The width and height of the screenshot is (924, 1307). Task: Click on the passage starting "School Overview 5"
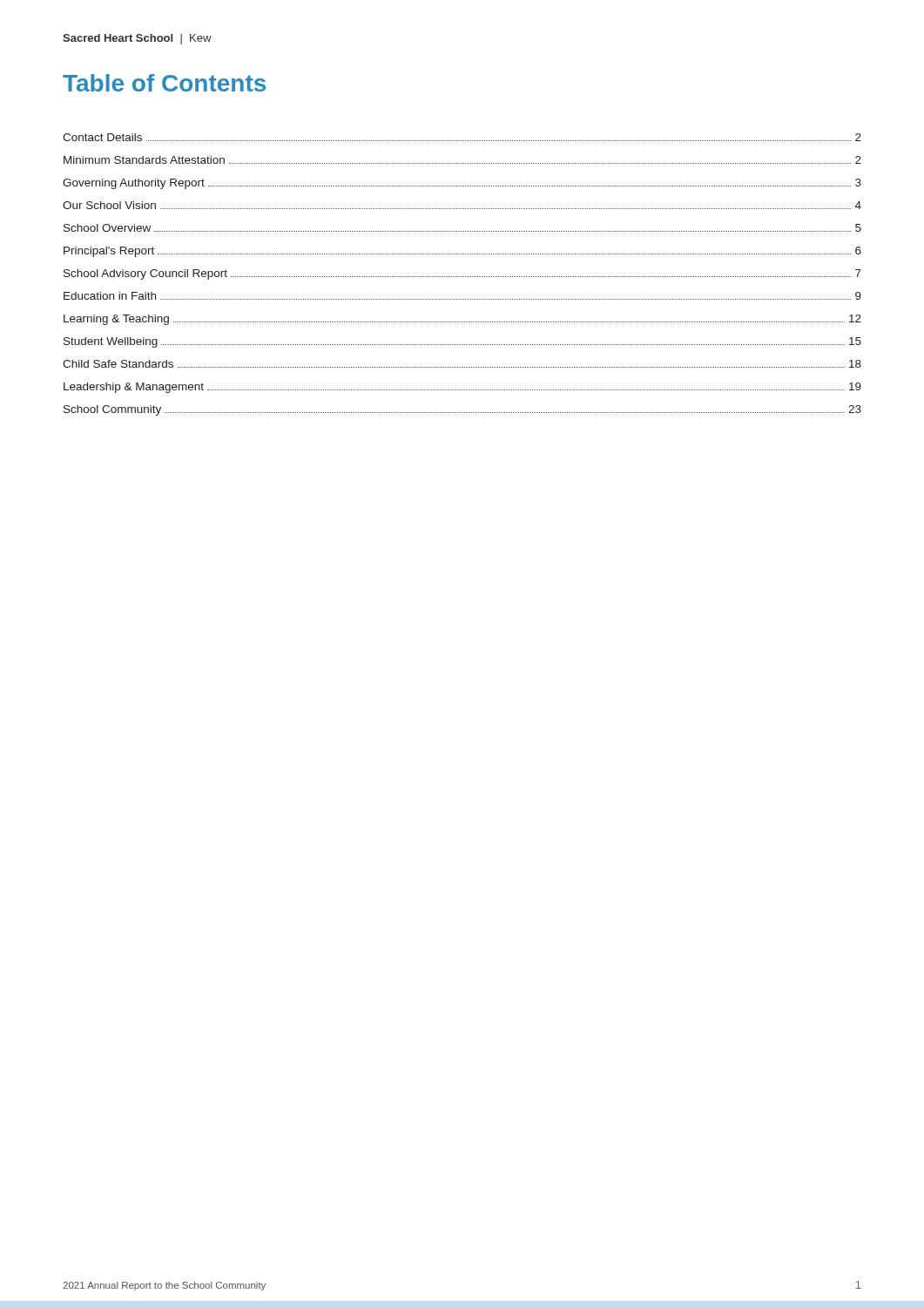[x=462, y=228]
